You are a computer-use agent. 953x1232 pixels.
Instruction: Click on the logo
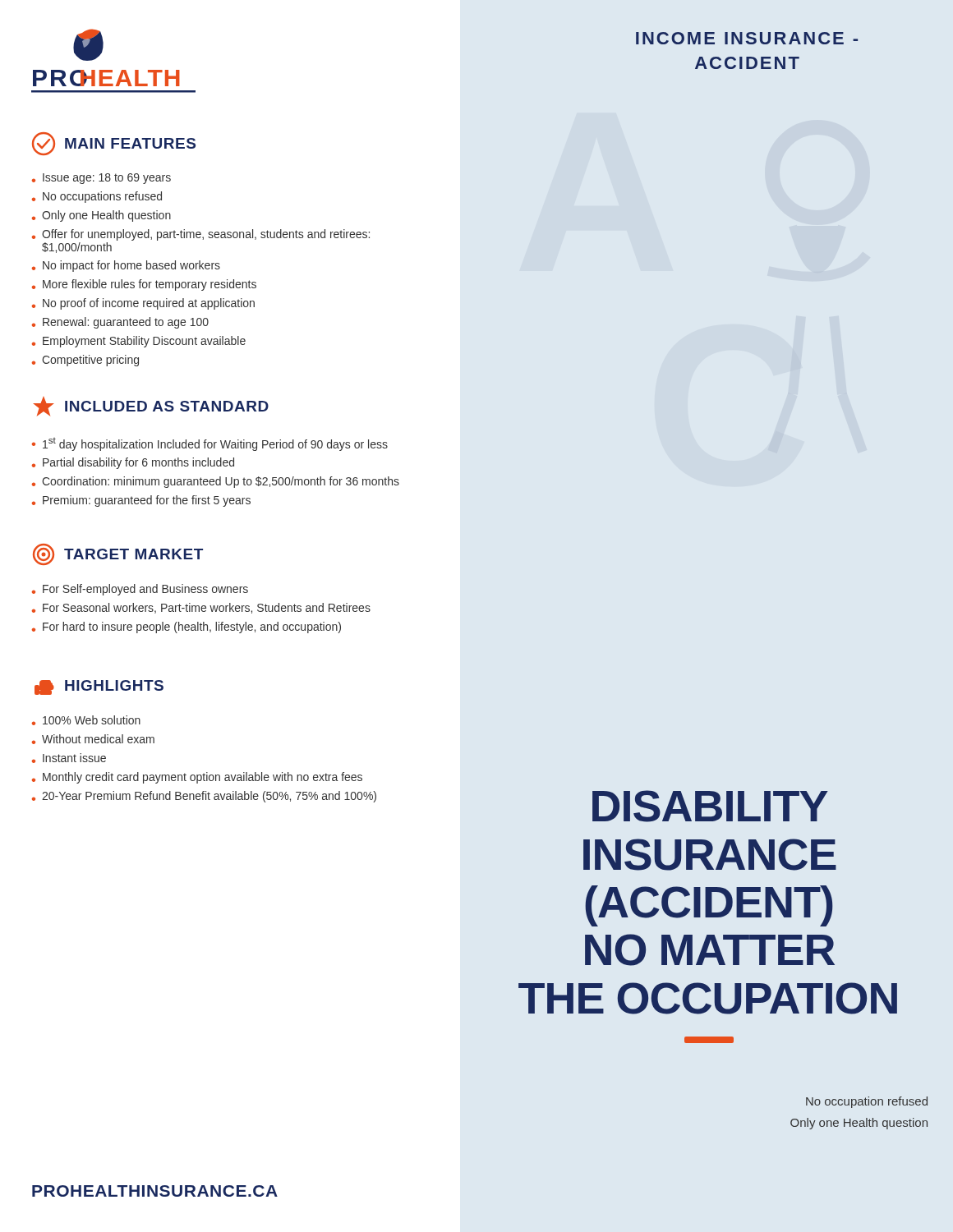(x=122, y=67)
